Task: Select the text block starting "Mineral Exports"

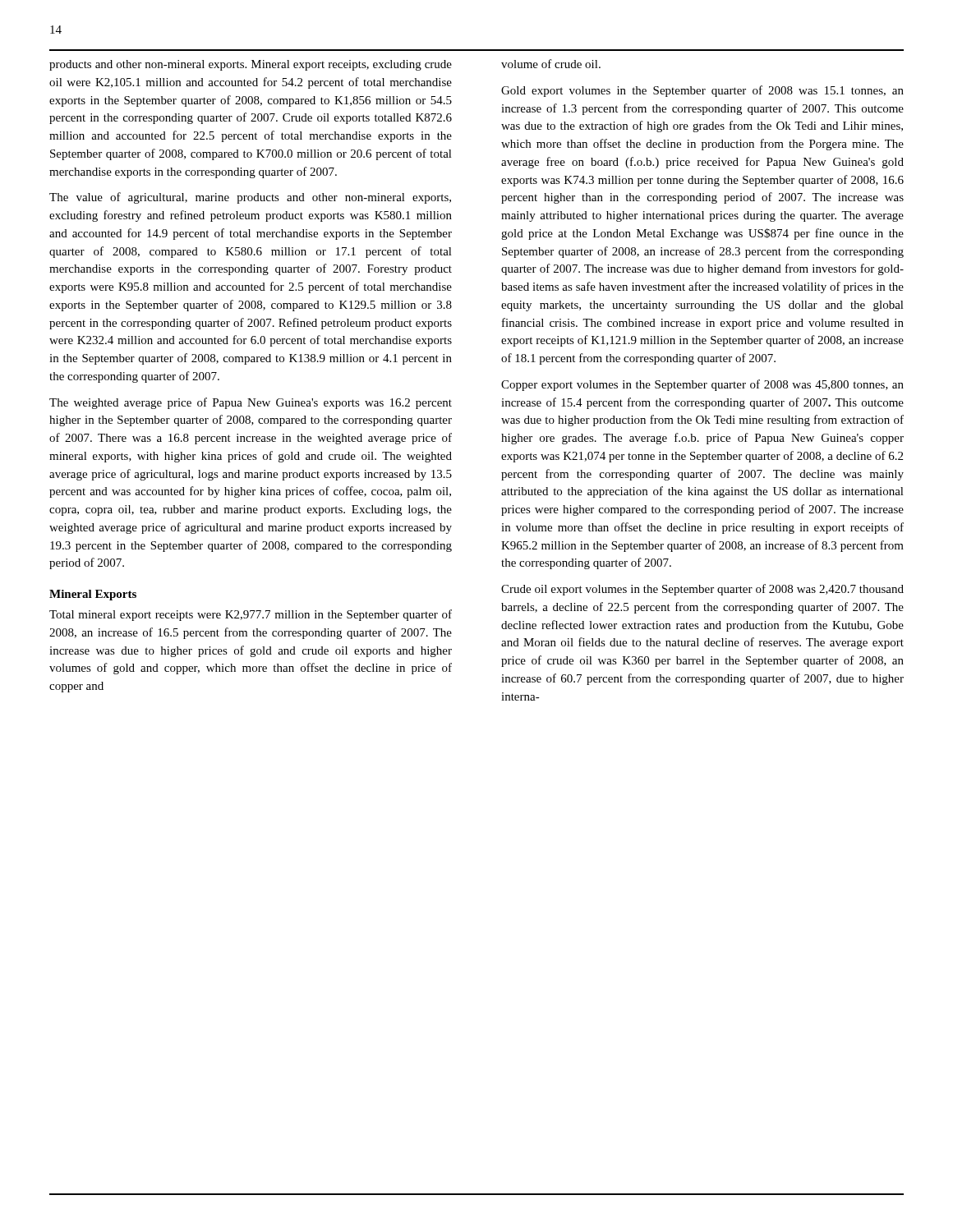Action: [93, 594]
